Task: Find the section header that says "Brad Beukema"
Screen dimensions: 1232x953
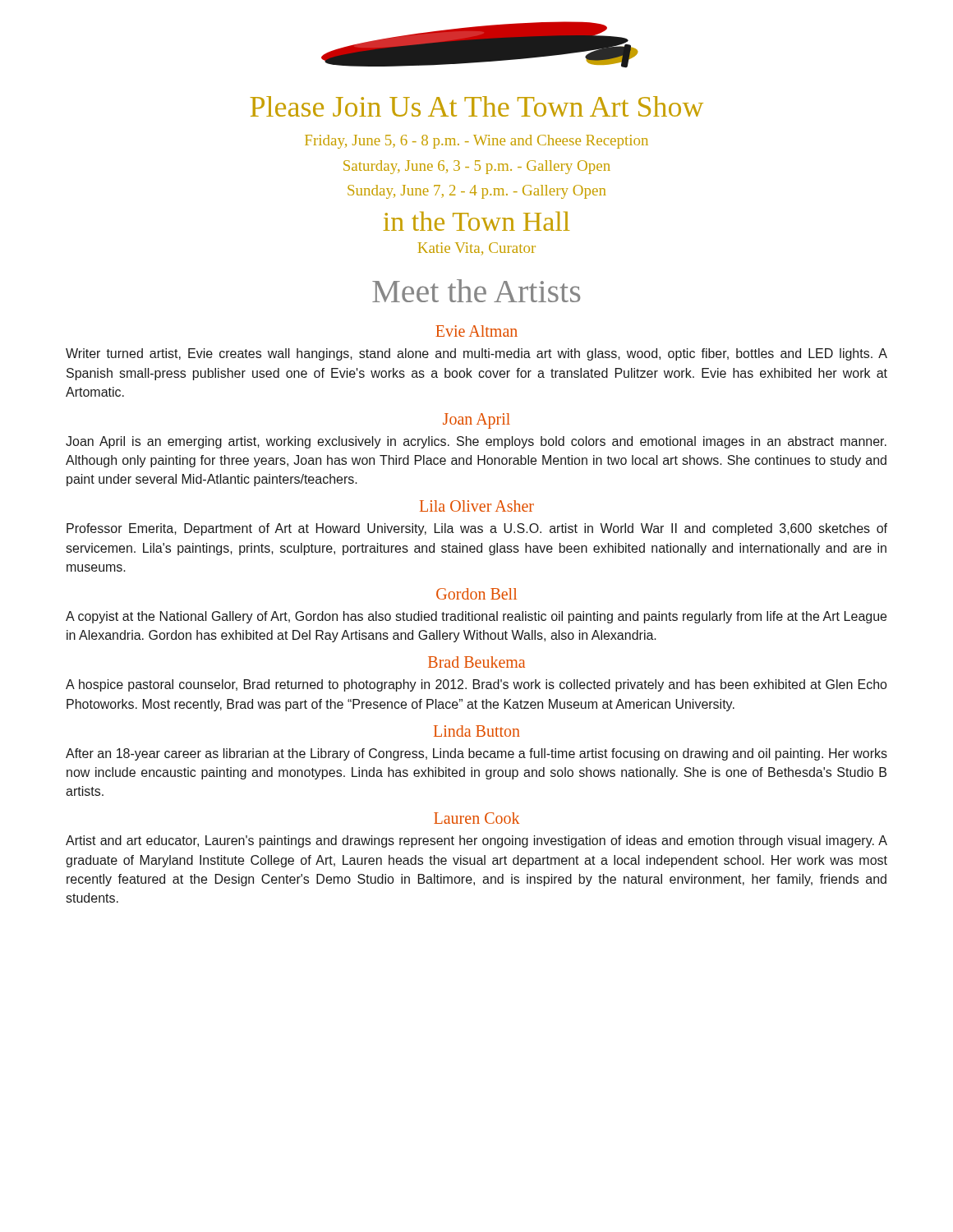Action: pos(476,662)
